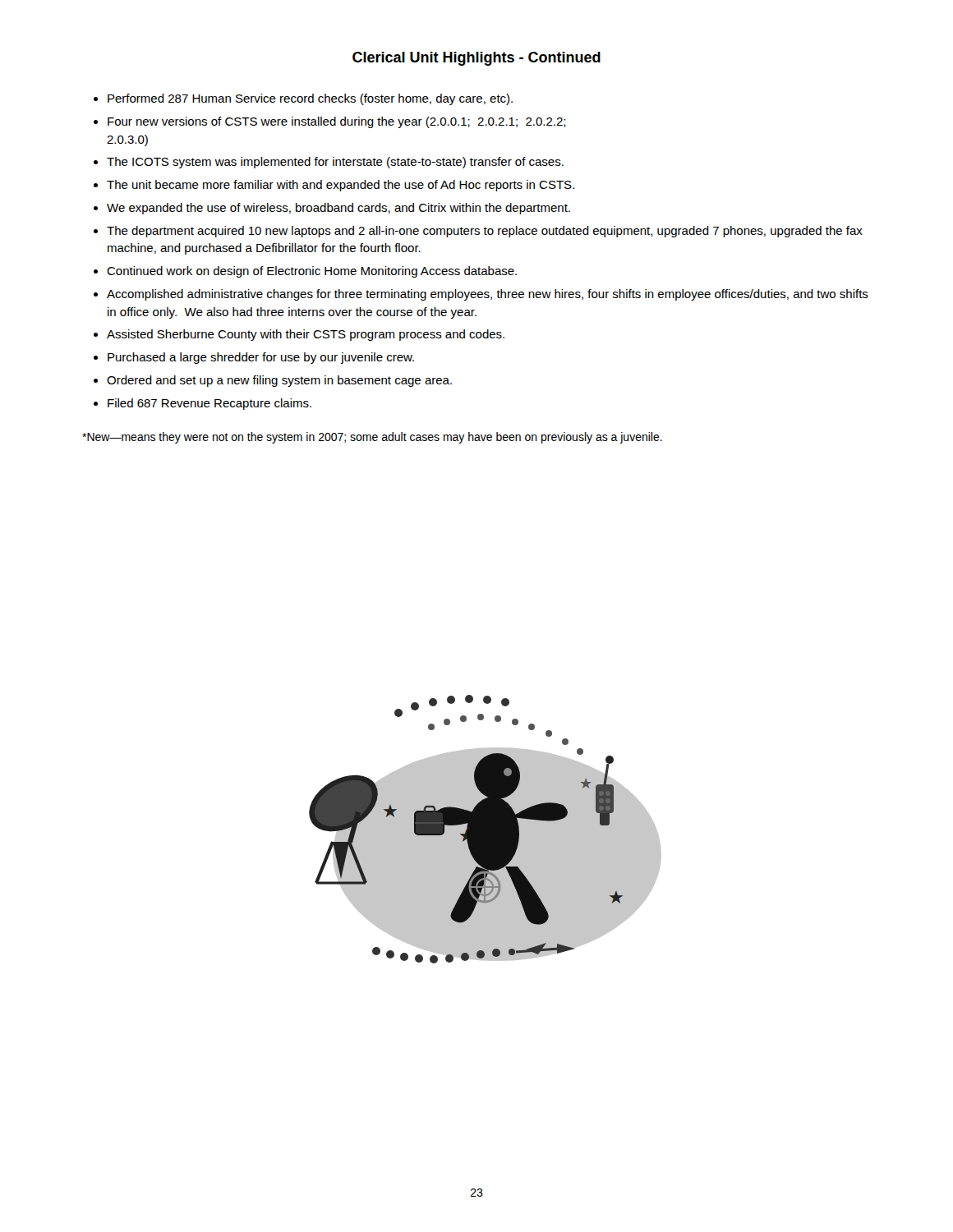953x1232 pixels.
Task: Point to the region starting "Performed 287 Human Service record checks (foster home,"
Action: click(x=310, y=98)
